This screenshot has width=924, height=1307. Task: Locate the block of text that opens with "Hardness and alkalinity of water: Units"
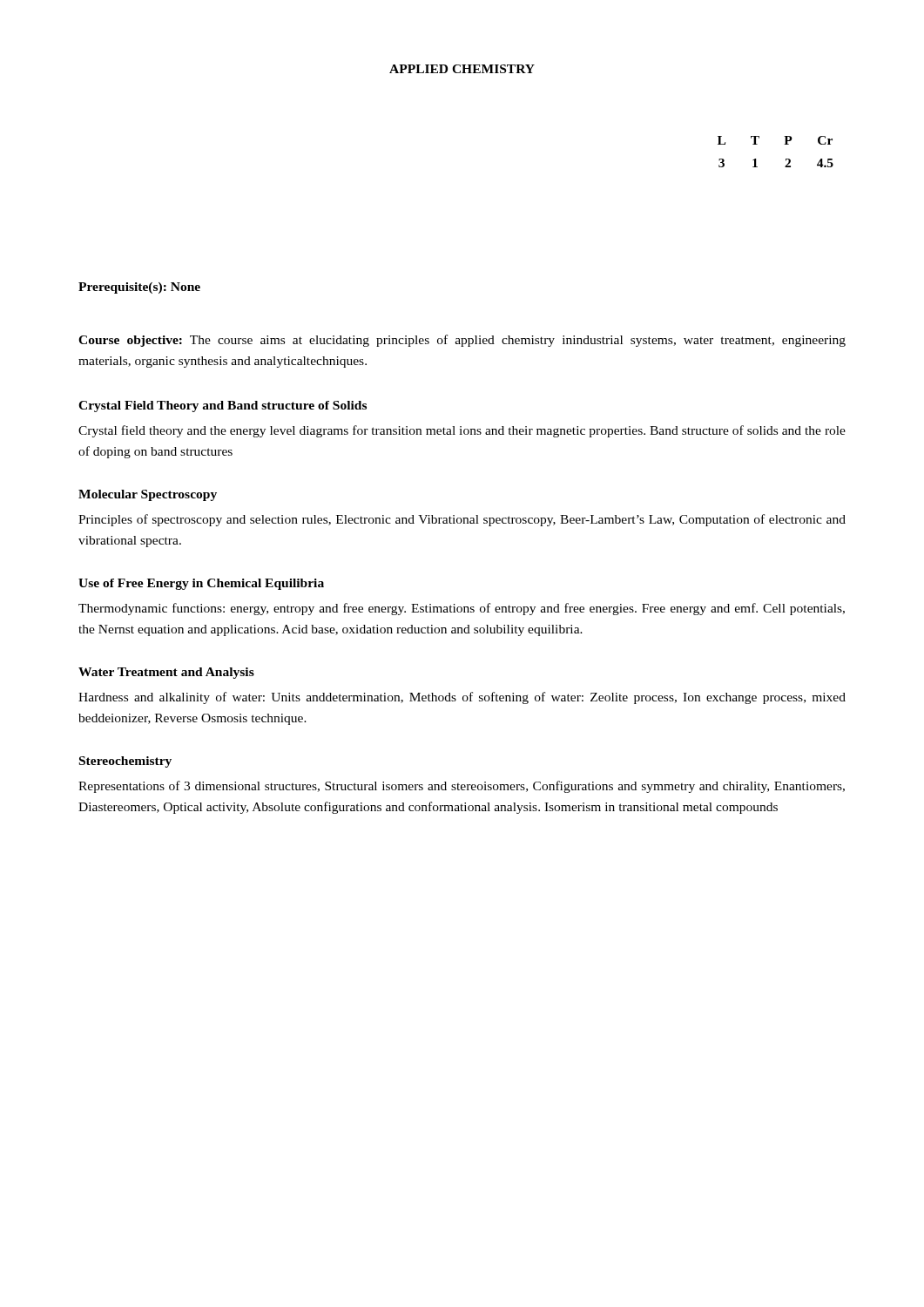[462, 707]
